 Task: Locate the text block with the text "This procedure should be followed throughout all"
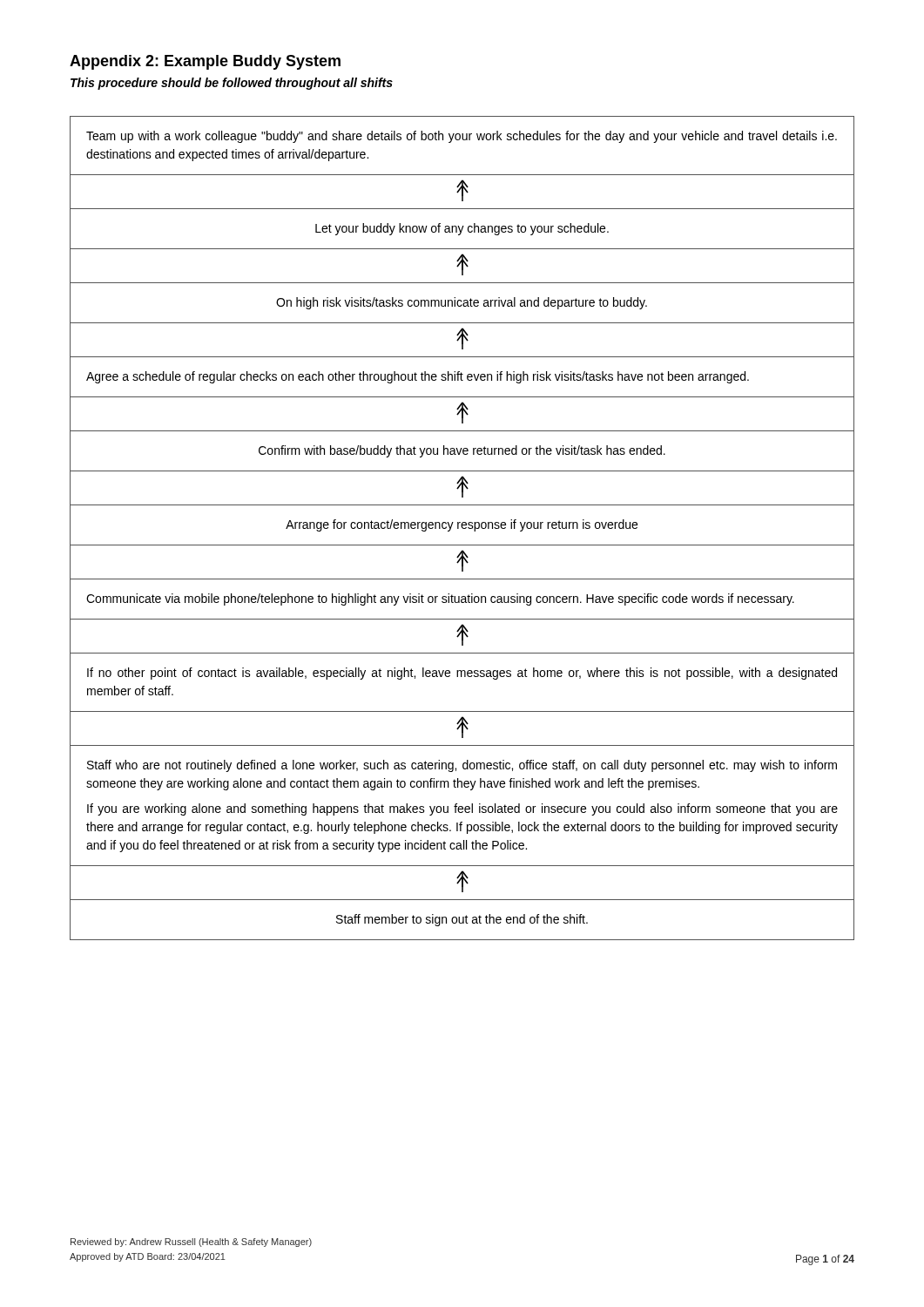coord(231,83)
